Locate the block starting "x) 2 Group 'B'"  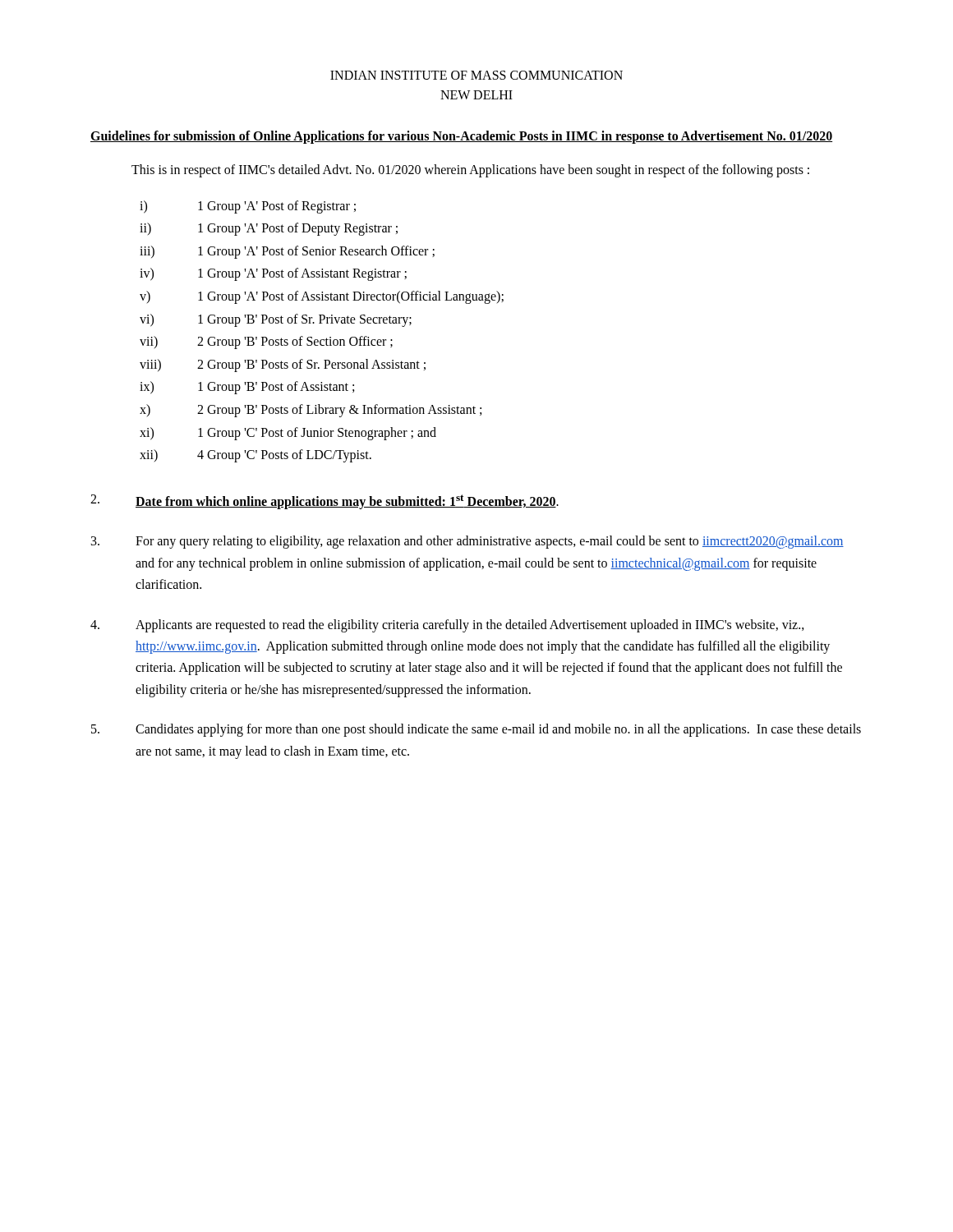pyautogui.click(x=311, y=411)
